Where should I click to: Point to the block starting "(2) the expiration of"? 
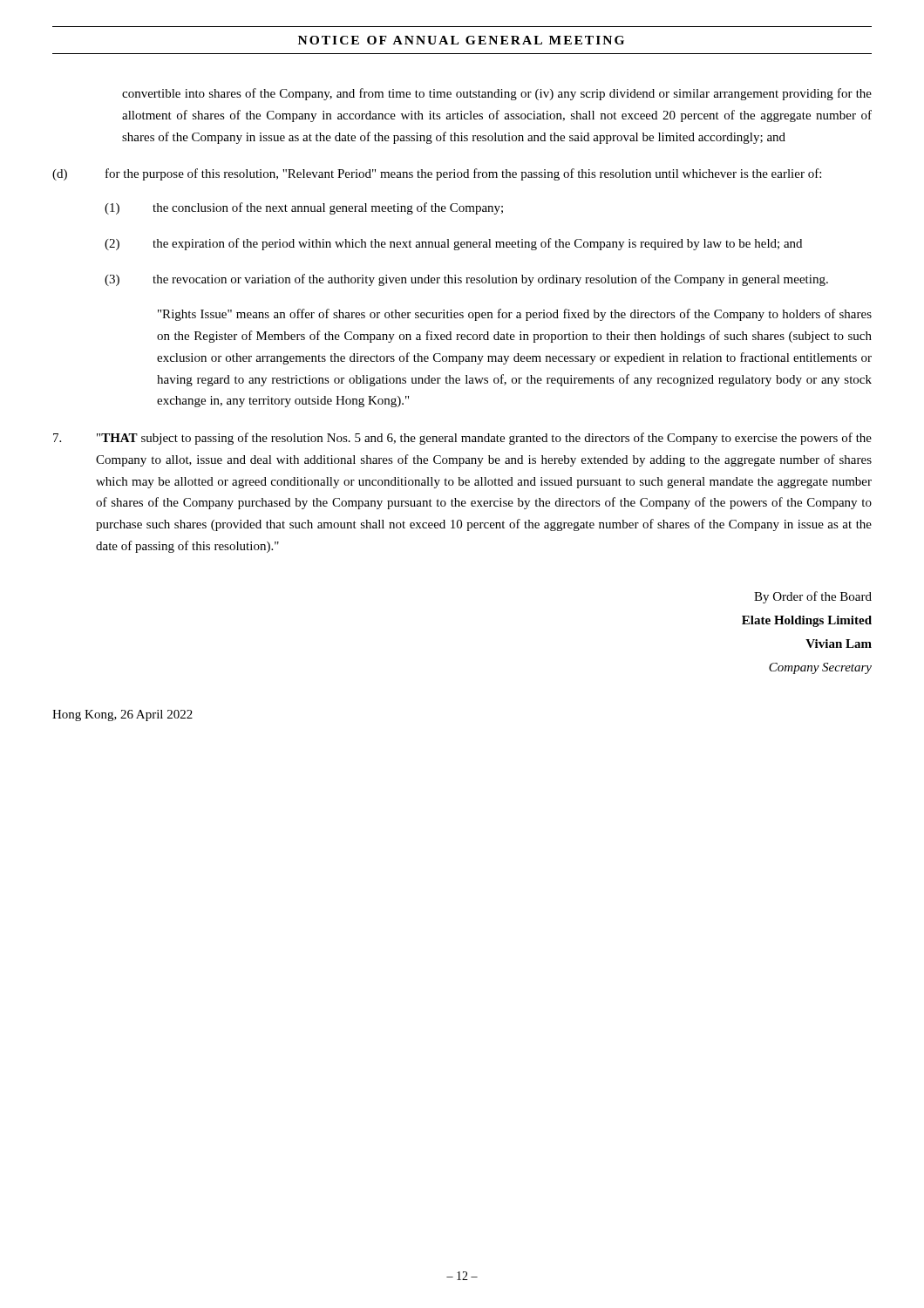pyautogui.click(x=488, y=243)
